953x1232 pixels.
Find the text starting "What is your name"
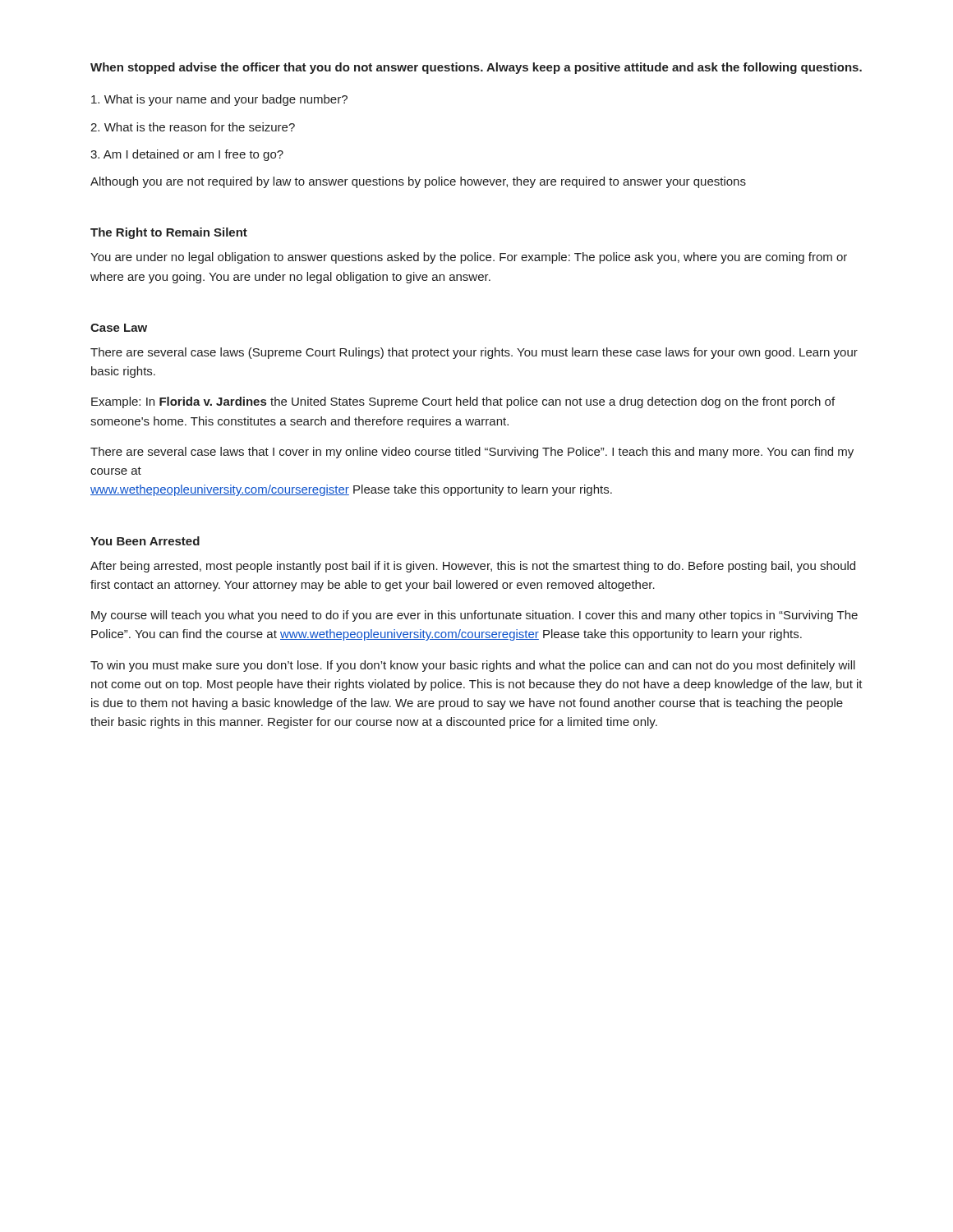(219, 99)
